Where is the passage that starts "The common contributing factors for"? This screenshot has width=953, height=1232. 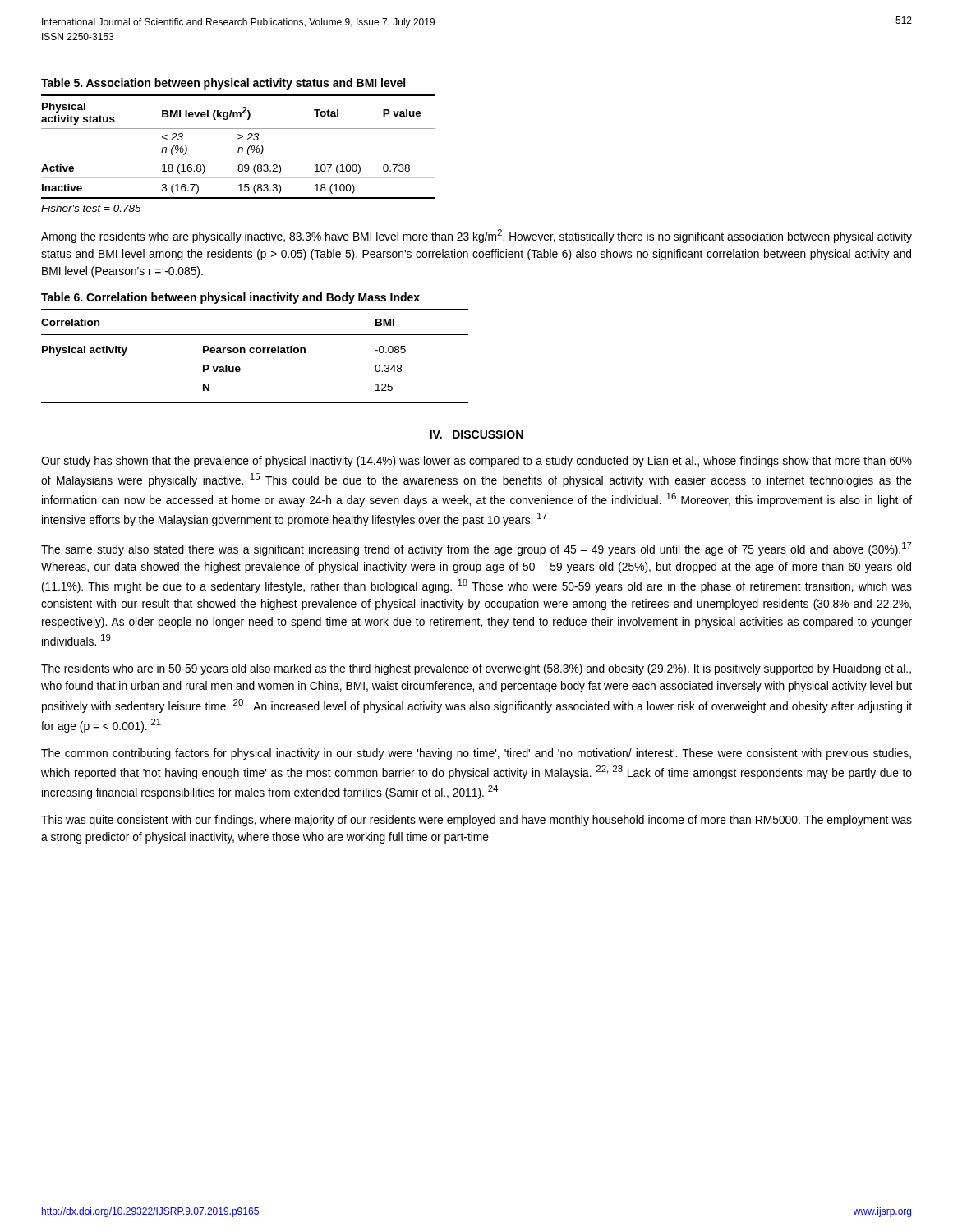476,773
